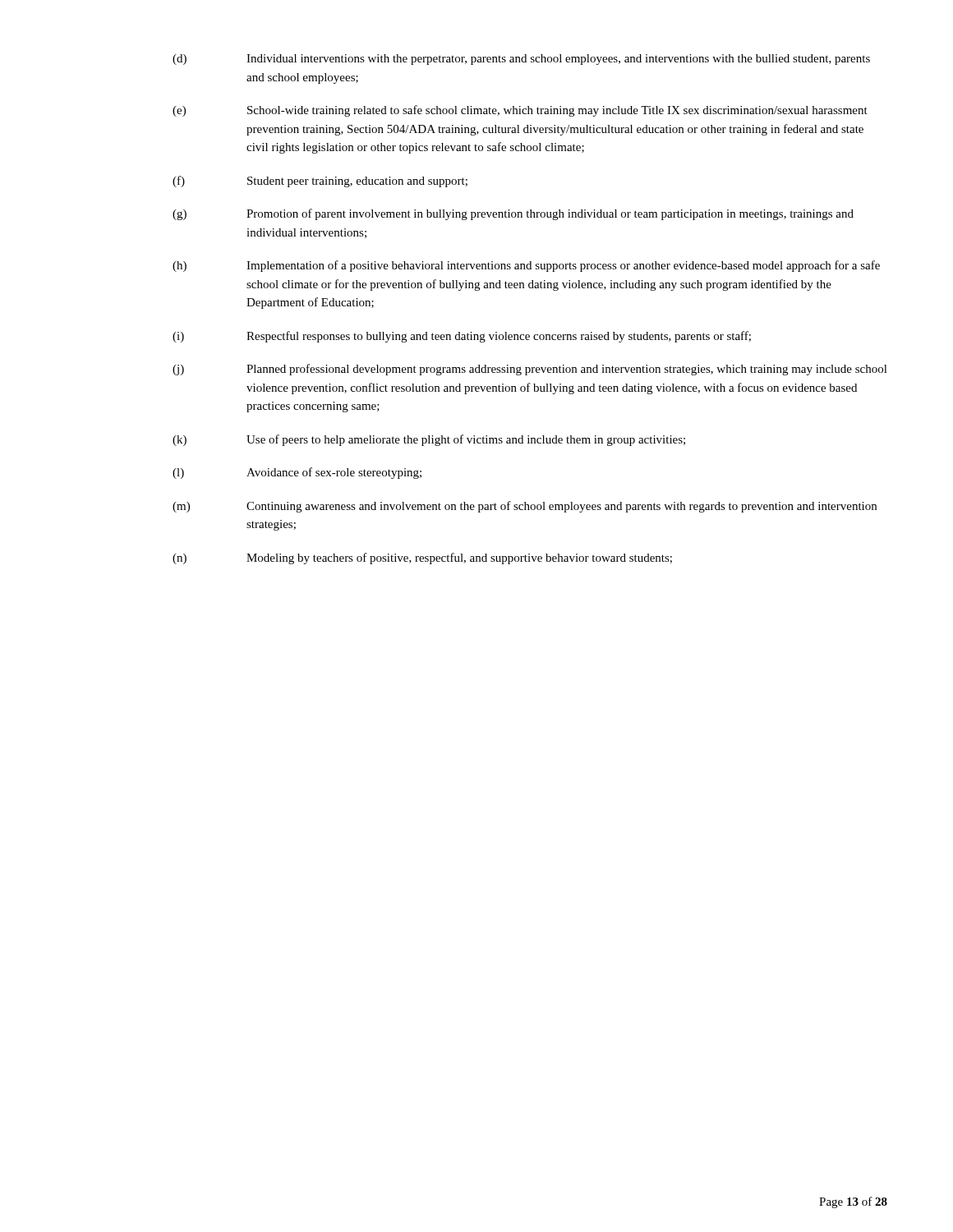
Task: Click on the list item containing "(j) Planned professional development programs addressing prevention and"
Action: pyautogui.click(x=530, y=387)
